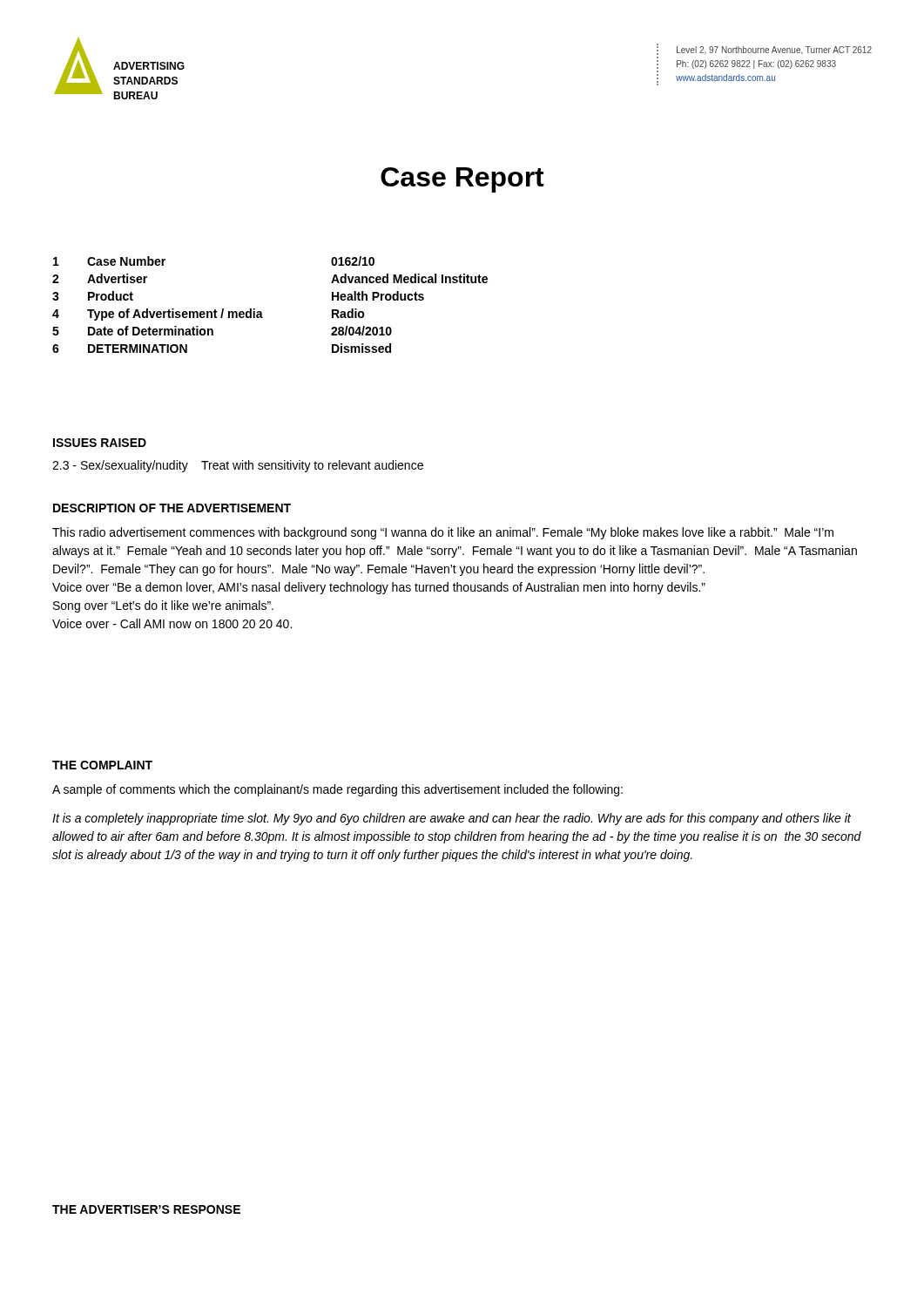Image resolution: width=924 pixels, height=1307 pixels.
Task: Select the table that reads "Case Number"
Action: (x=462, y=305)
